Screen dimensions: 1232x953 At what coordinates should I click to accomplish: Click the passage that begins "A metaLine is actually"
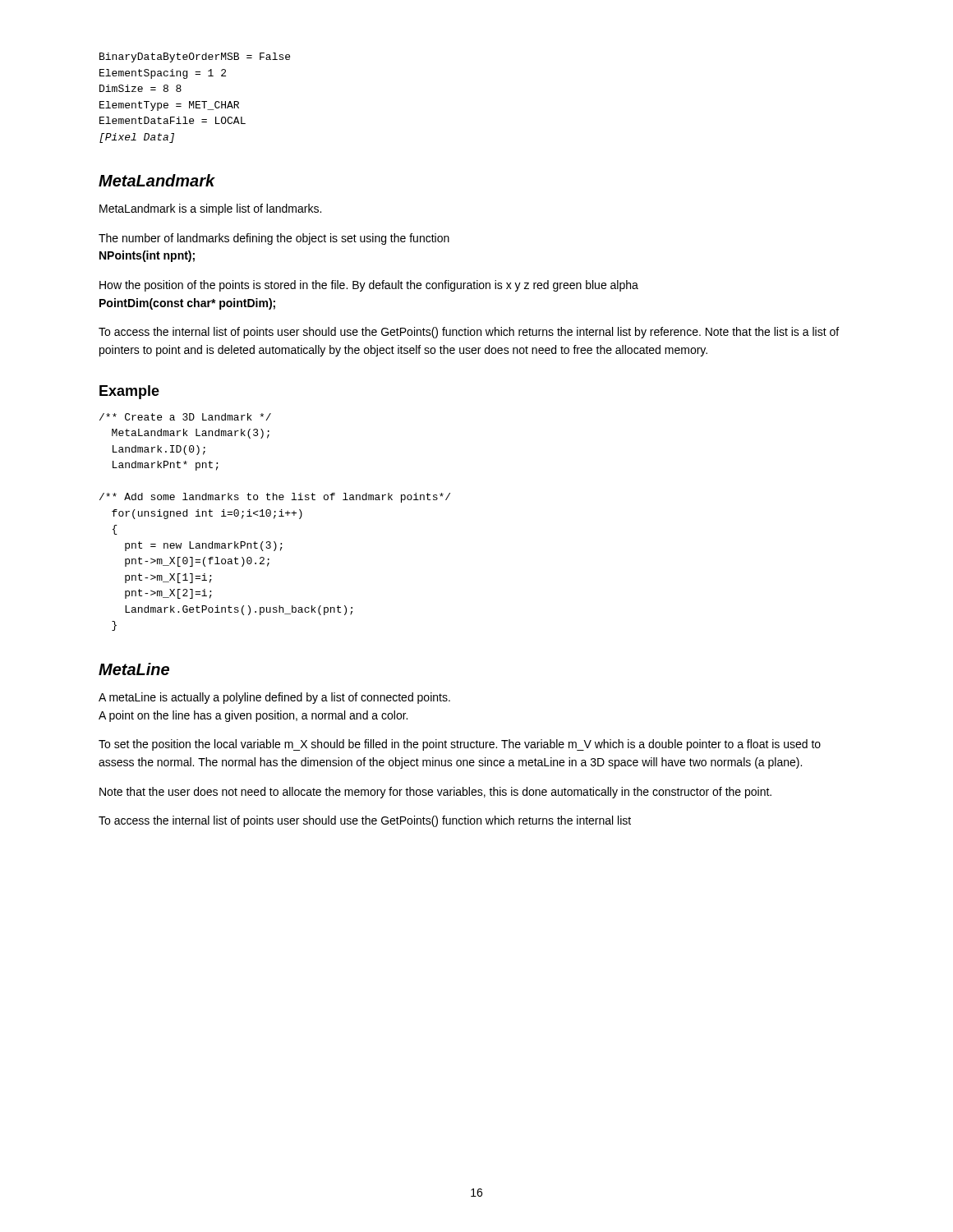(x=275, y=706)
